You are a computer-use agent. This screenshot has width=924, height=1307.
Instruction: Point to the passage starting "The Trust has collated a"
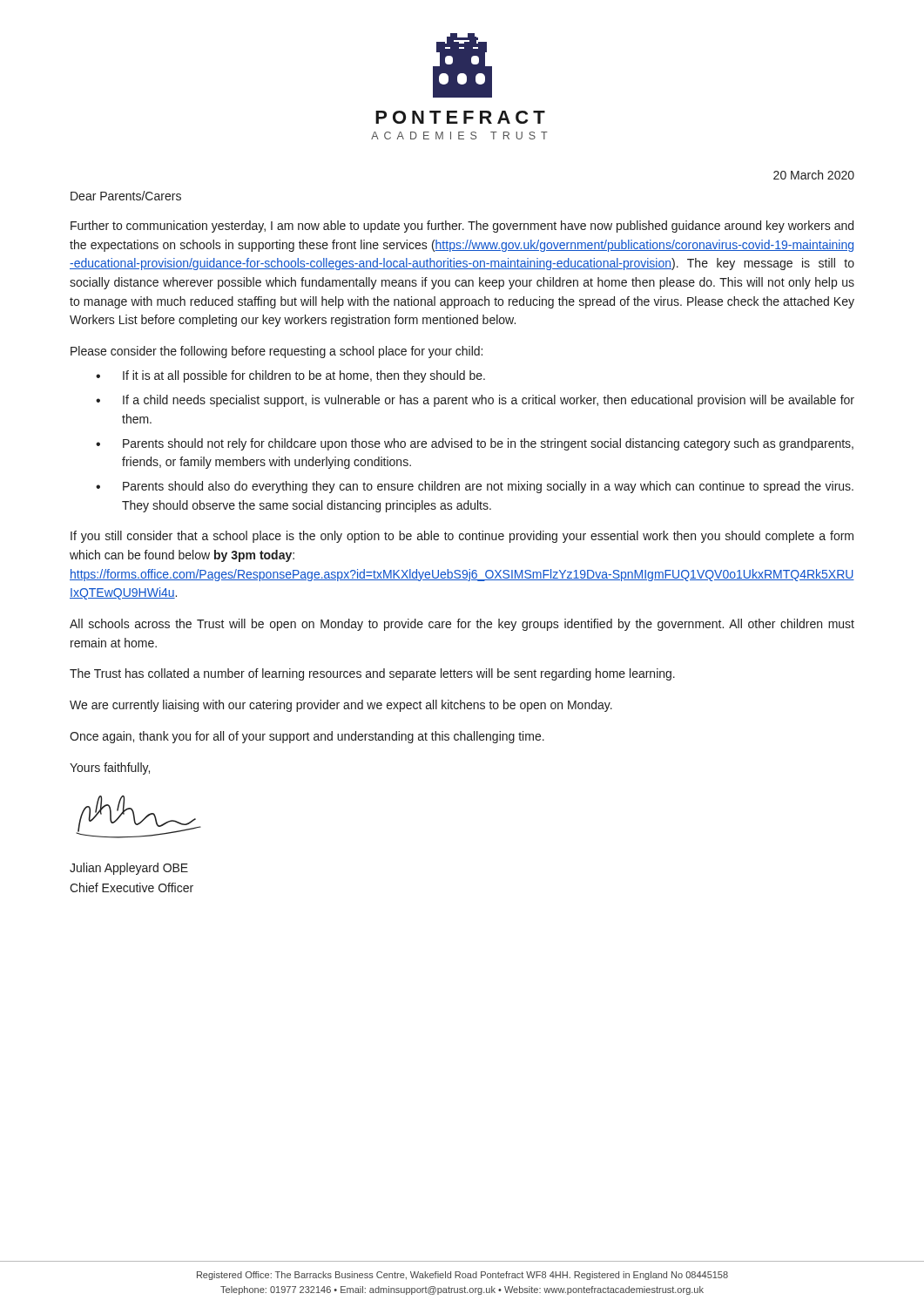click(x=373, y=674)
